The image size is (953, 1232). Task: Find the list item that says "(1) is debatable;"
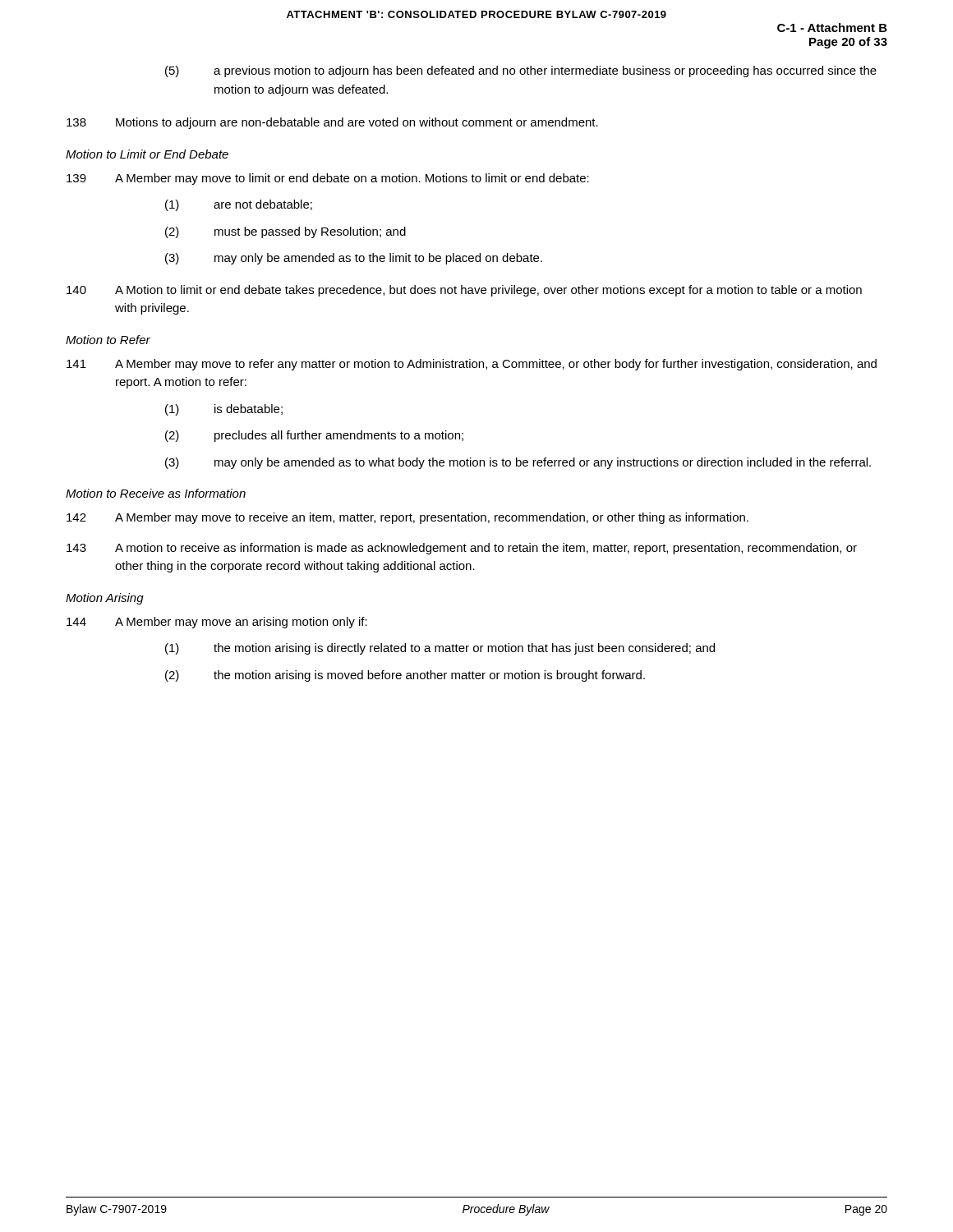[224, 410]
